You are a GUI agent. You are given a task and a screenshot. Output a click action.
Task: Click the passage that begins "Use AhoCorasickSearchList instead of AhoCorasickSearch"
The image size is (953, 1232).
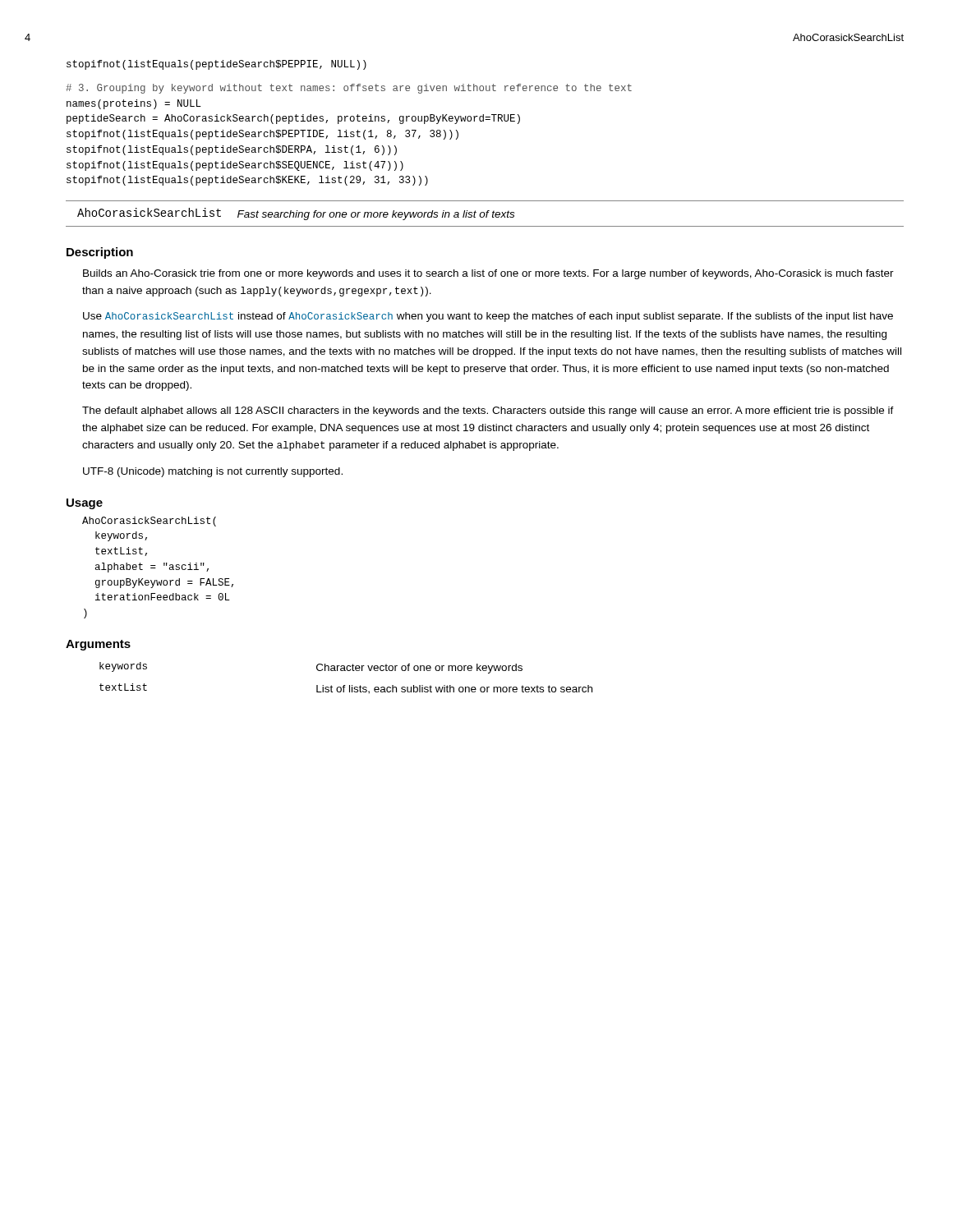(x=492, y=351)
